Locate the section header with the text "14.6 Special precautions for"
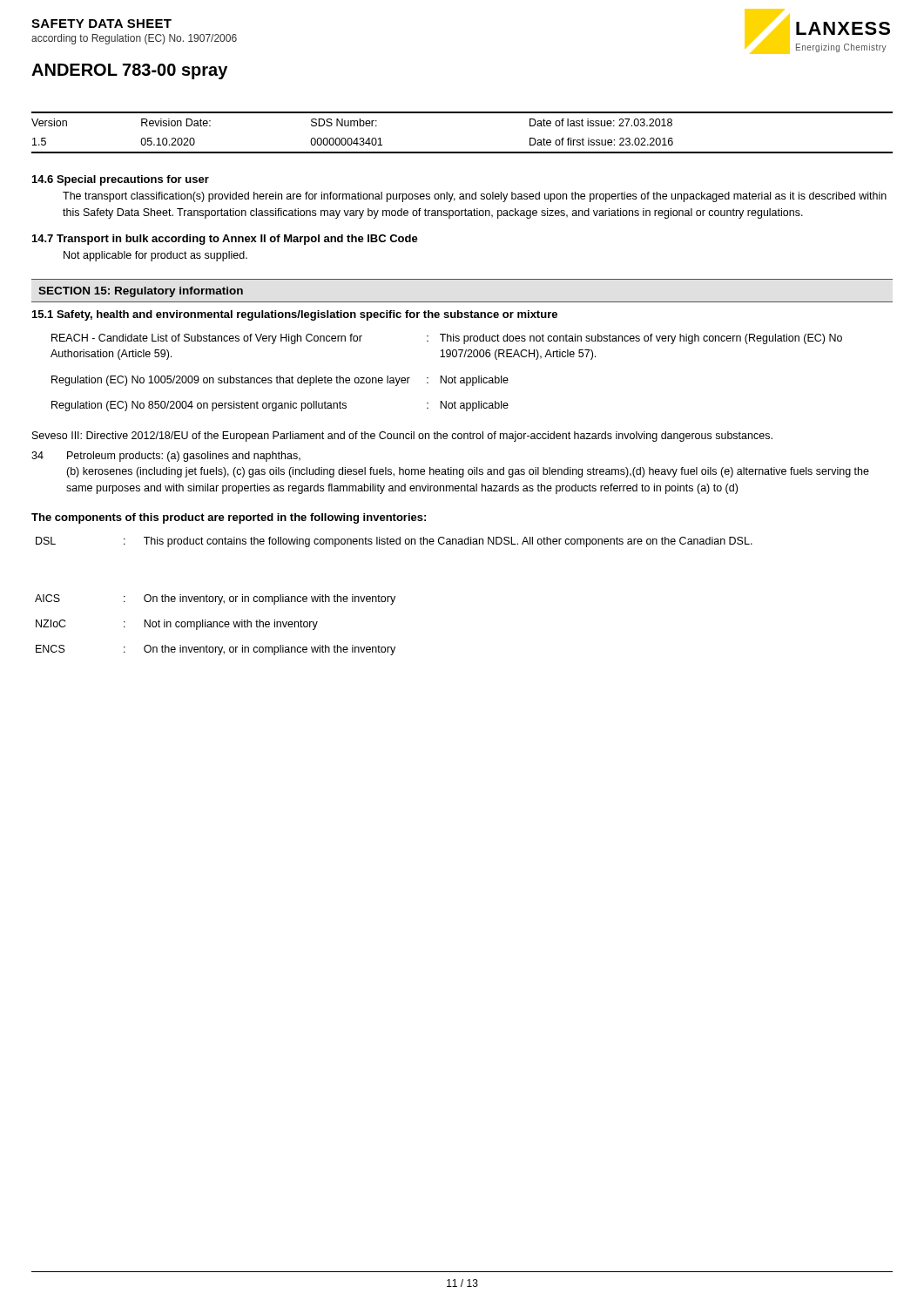 point(120,179)
